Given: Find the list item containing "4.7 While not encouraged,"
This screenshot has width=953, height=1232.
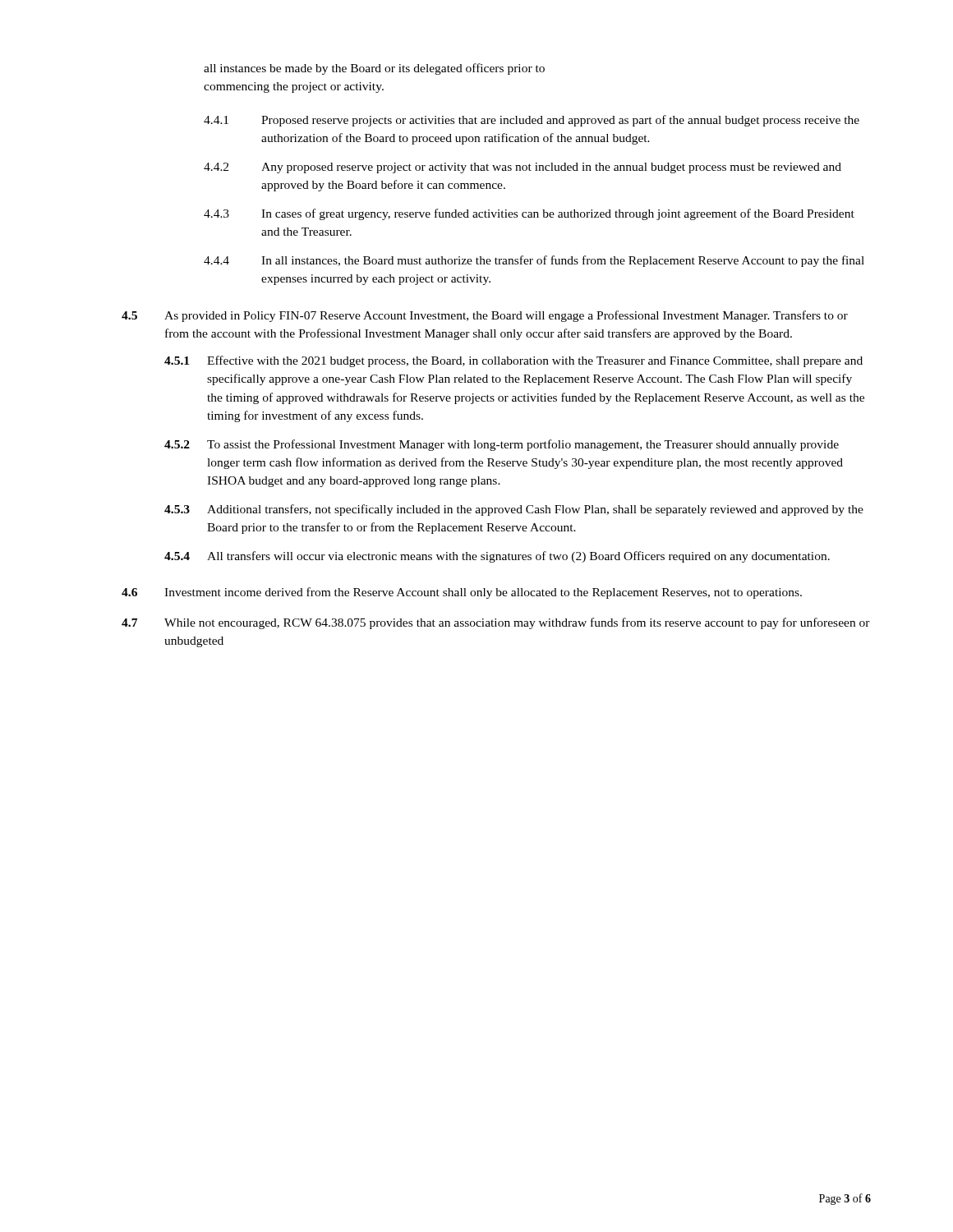Looking at the screenshot, I should (x=496, y=632).
